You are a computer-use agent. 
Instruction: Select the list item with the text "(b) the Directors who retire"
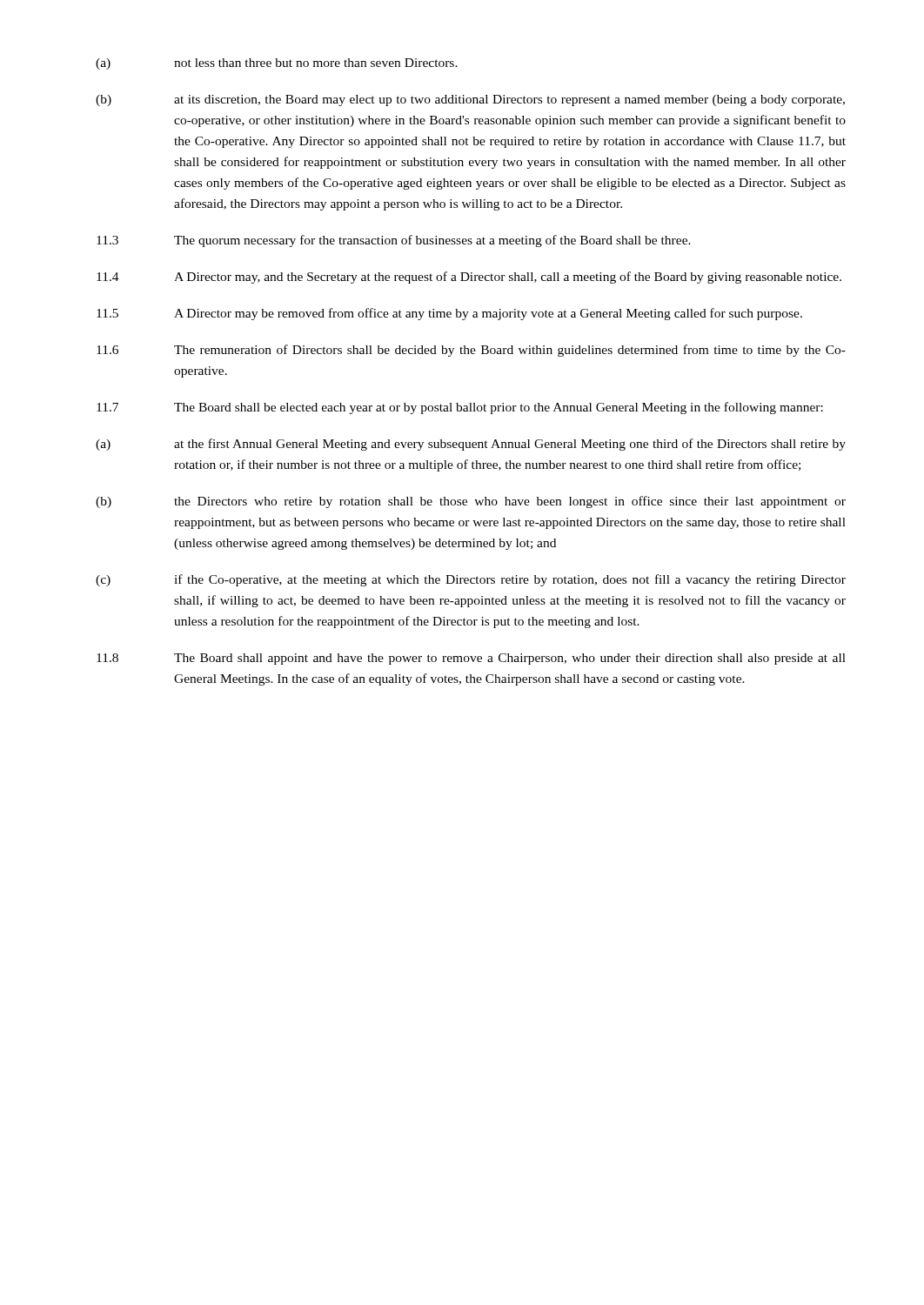click(x=471, y=522)
